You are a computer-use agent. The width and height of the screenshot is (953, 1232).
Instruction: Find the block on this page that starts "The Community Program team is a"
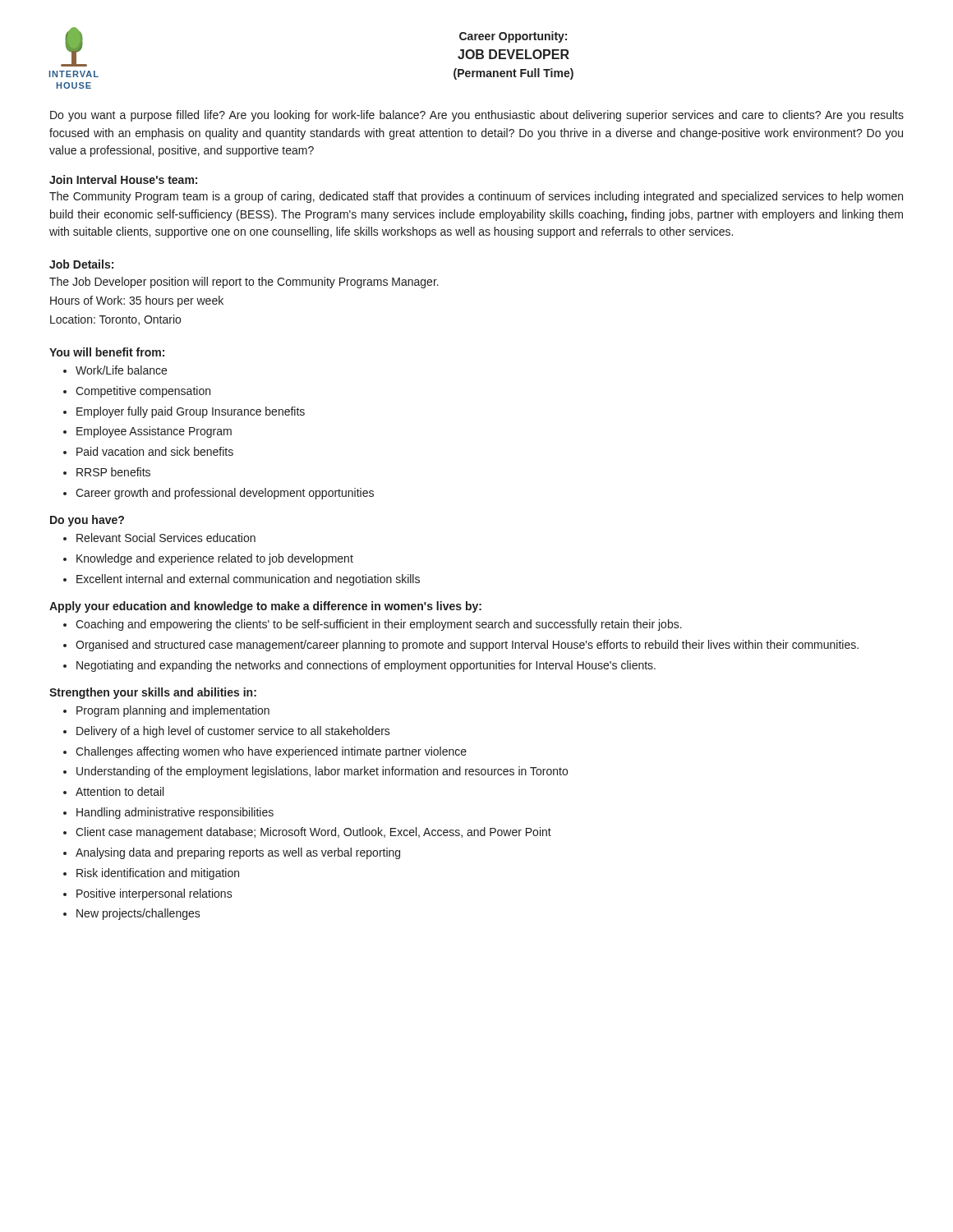[476, 214]
